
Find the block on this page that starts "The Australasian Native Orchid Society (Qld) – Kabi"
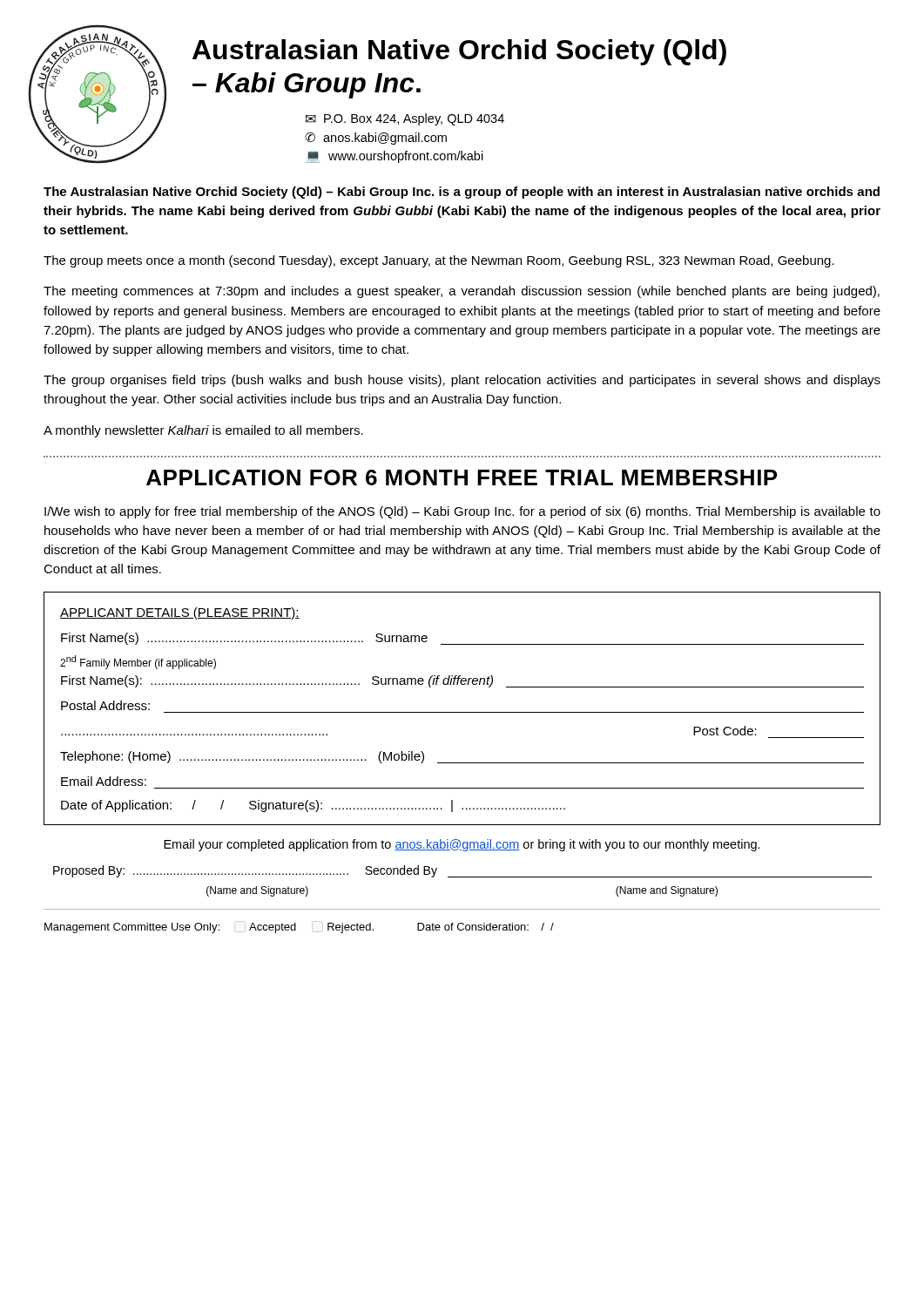[462, 210]
